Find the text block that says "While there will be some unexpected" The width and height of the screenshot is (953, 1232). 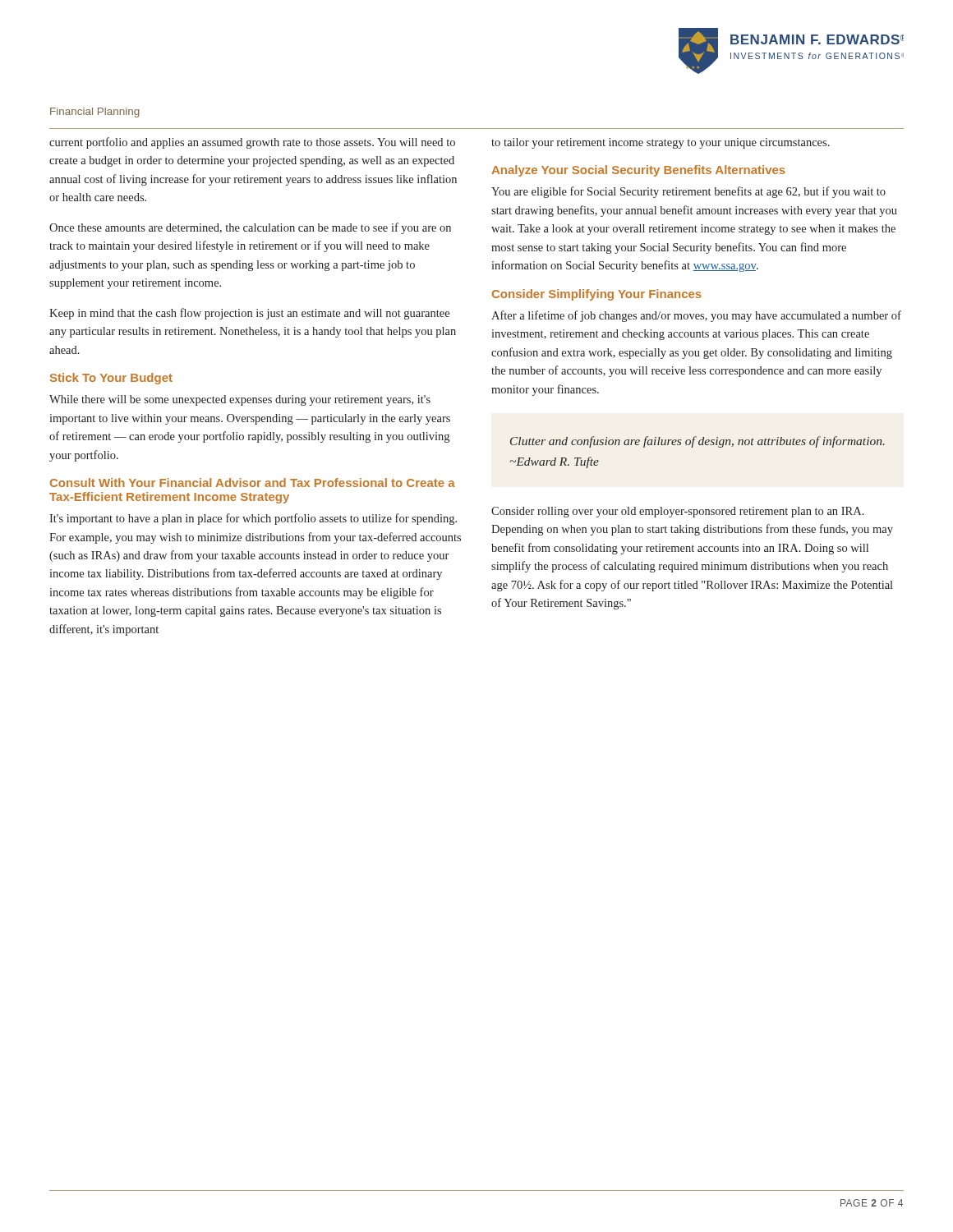[x=255, y=427]
